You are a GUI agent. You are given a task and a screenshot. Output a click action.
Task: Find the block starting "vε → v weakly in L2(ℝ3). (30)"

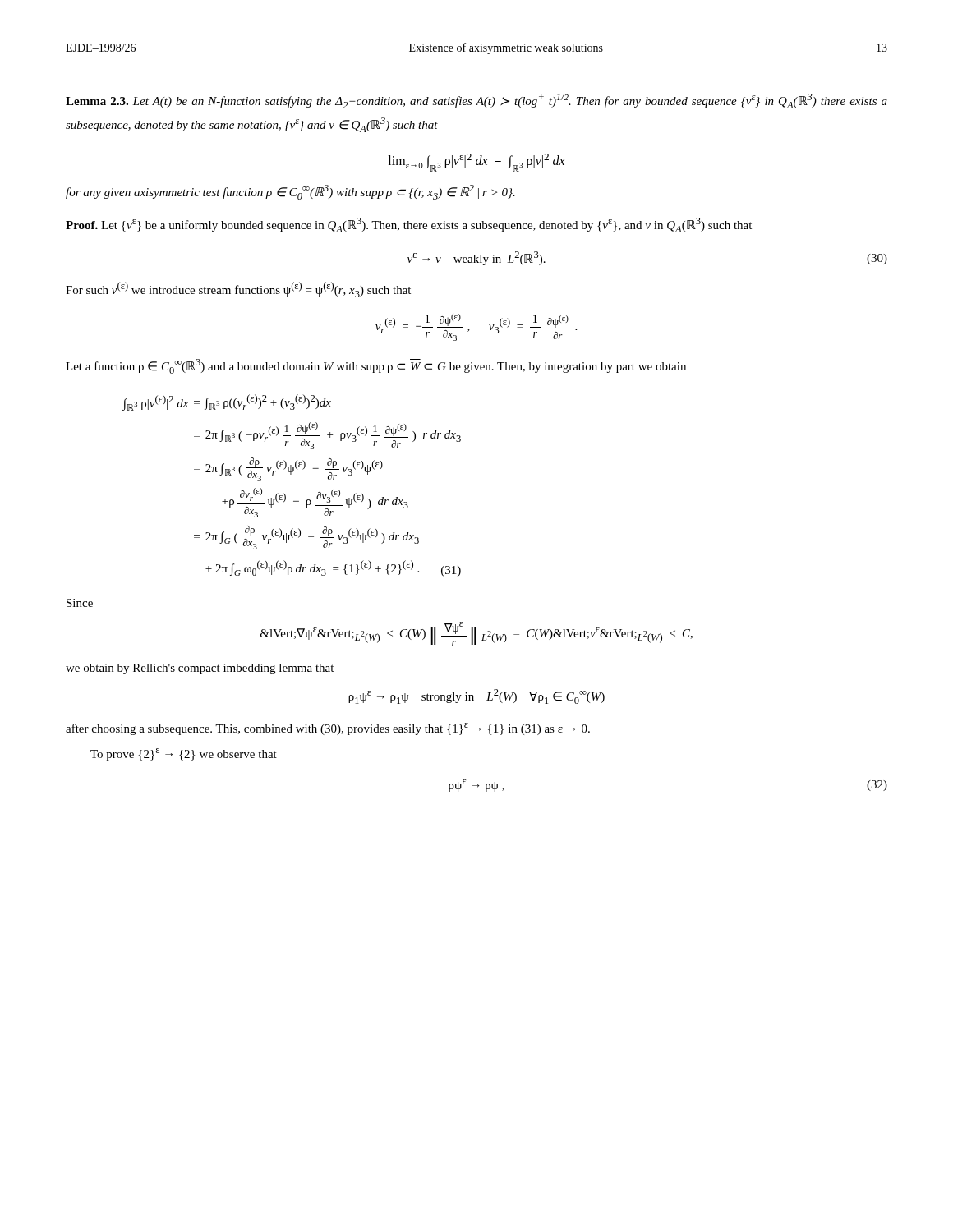point(472,258)
